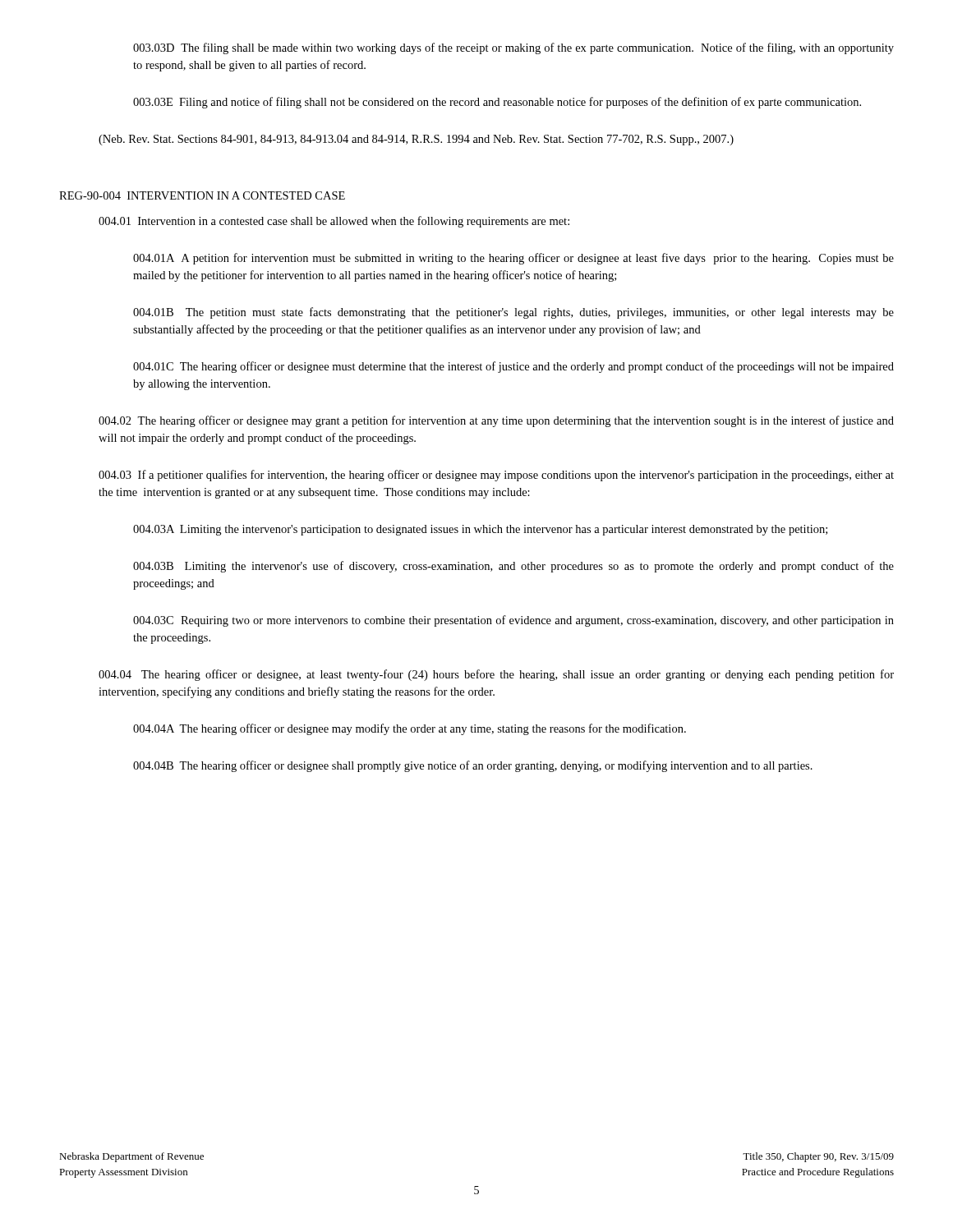Find the text block that says "03B Limiting the"
The height and width of the screenshot is (1232, 953).
pos(513,575)
